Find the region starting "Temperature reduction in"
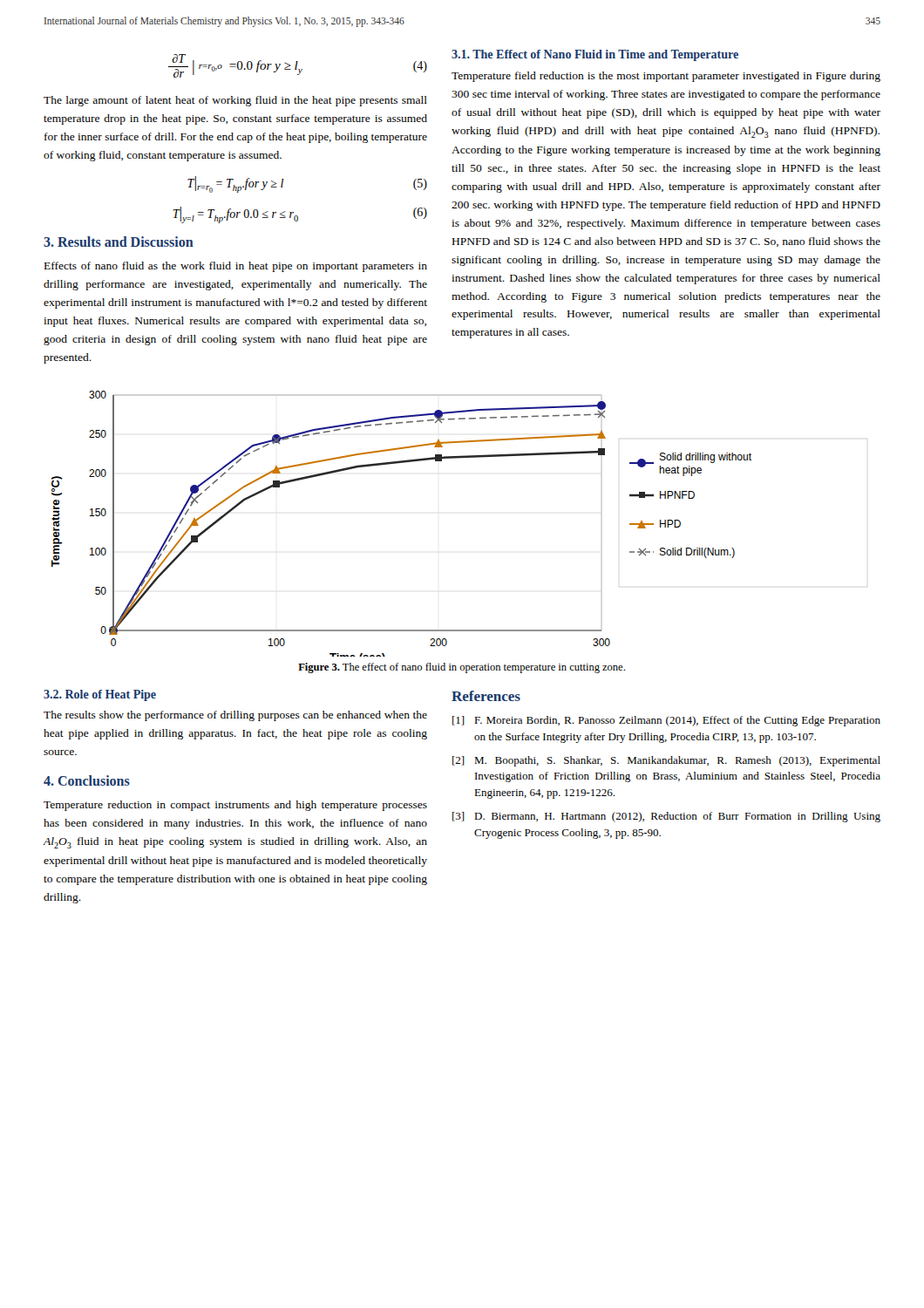This screenshot has height=1308, width=924. coord(235,850)
